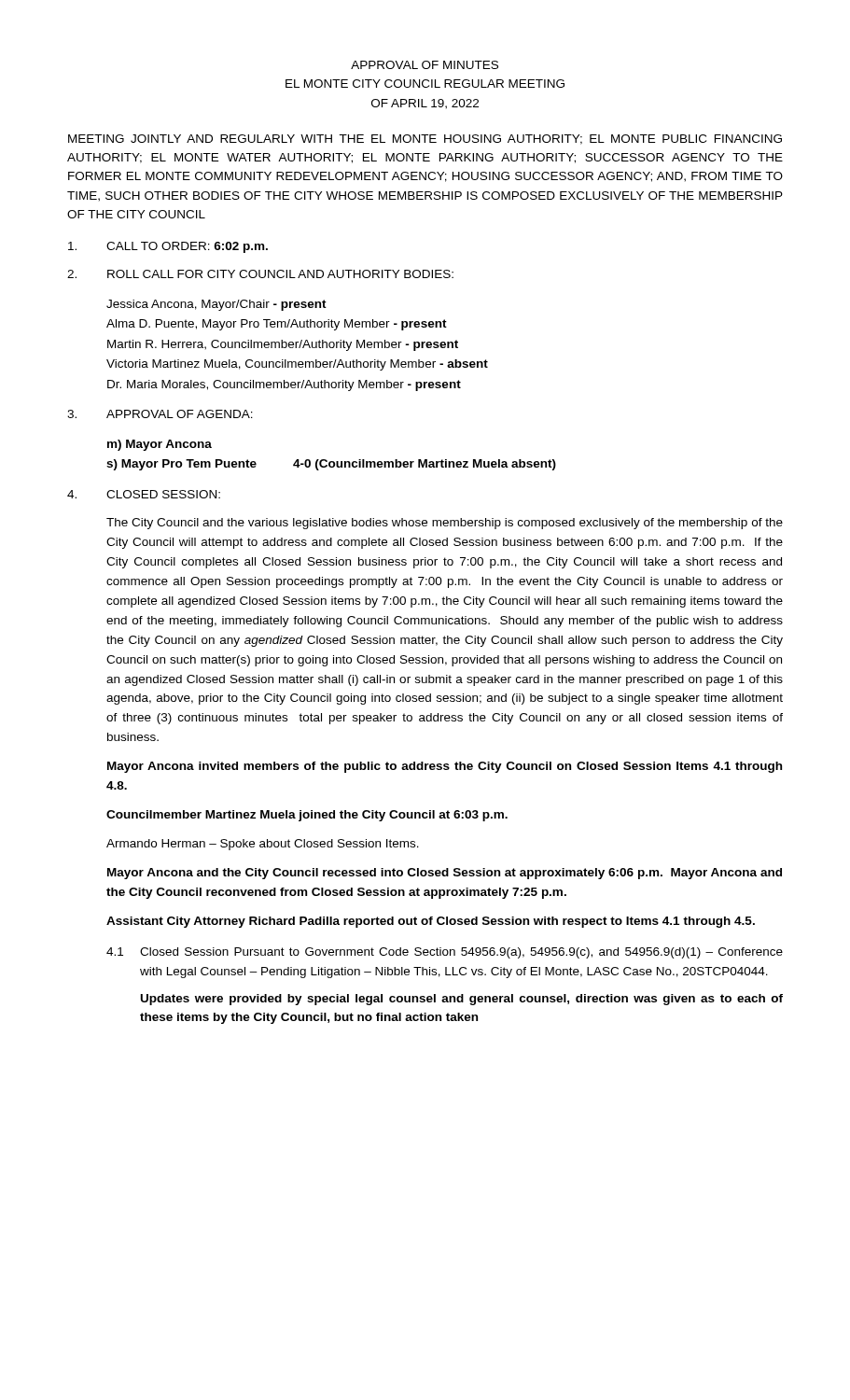Locate the block of text that opens with "2. ROLL CALL FOR"
Image resolution: width=850 pixels, height=1400 pixels.
click(425, 275)
